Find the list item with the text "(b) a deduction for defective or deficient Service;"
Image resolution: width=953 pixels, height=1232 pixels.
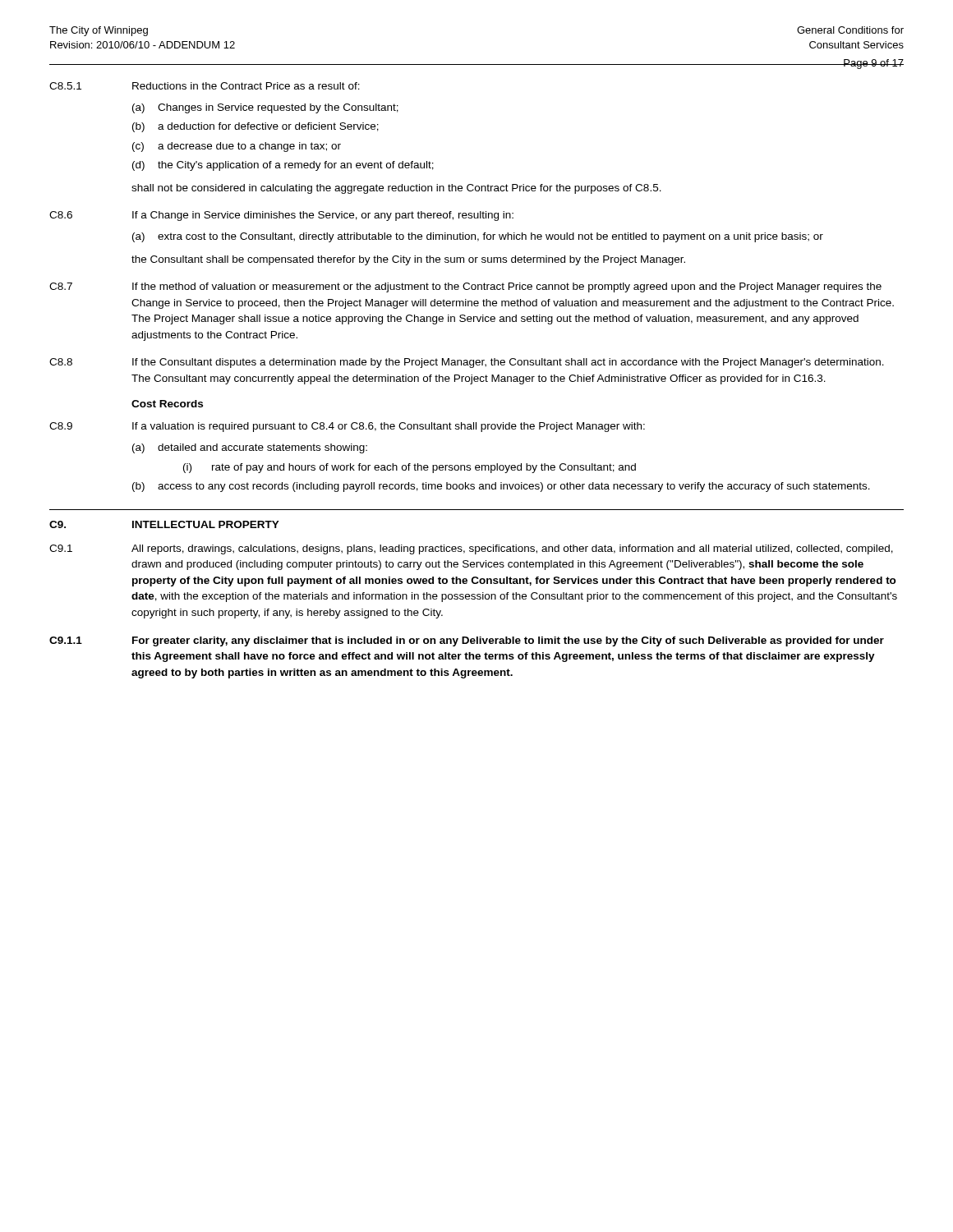click(x=255, y=126)
